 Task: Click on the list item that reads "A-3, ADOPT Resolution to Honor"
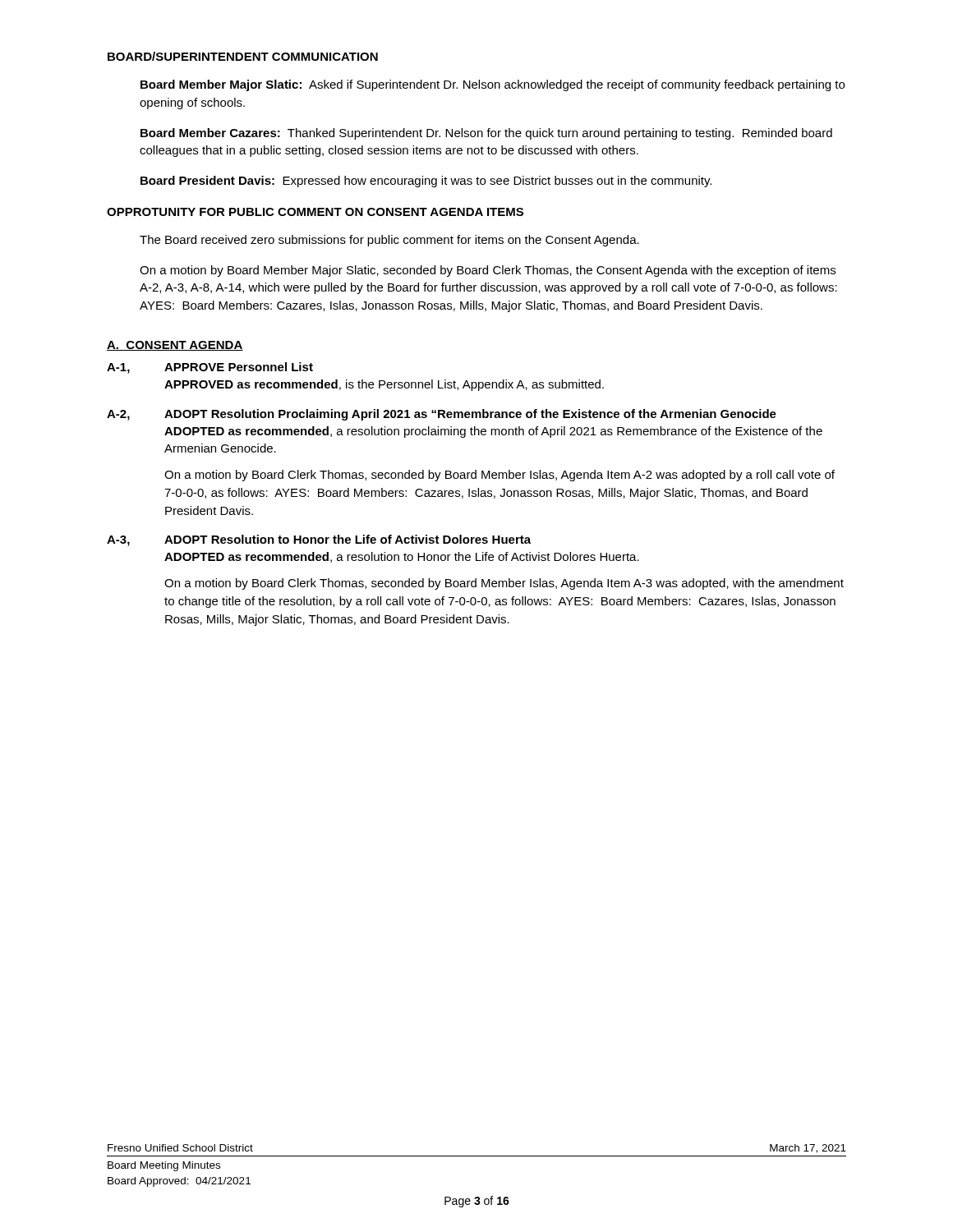tap(476, 580)
